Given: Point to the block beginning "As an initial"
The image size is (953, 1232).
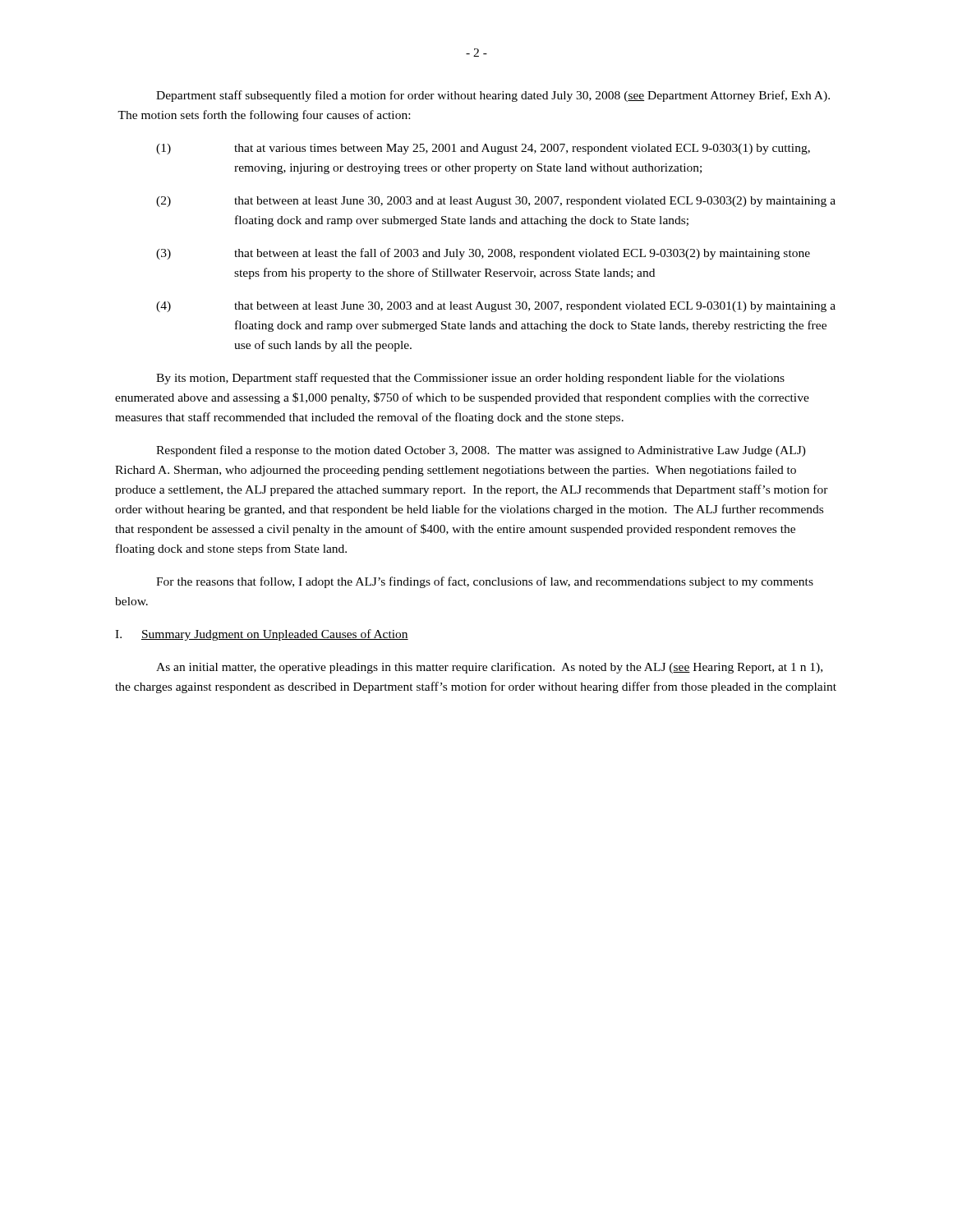Looking at the screenshot, I should 476,677.
